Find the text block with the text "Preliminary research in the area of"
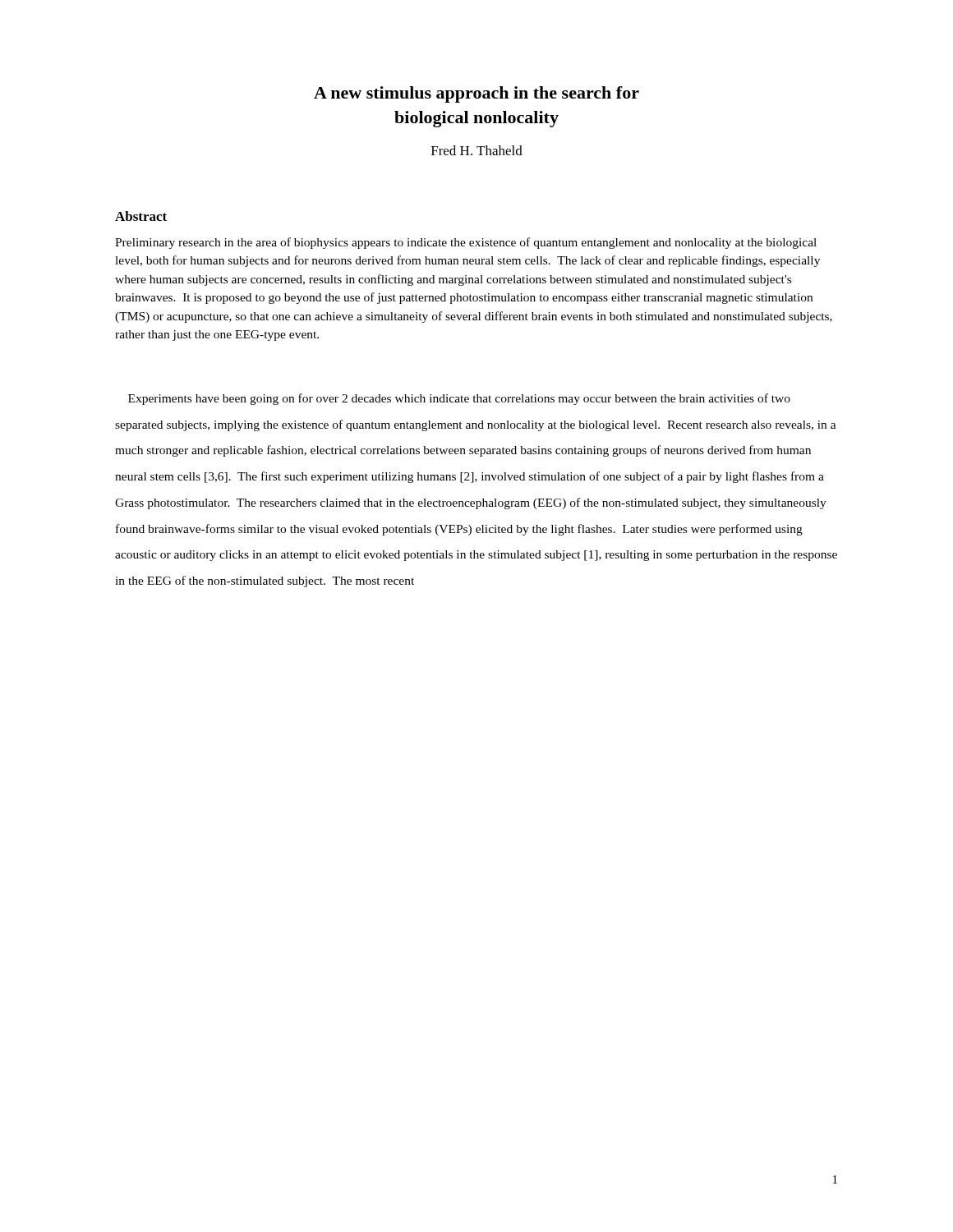The image size is (953, 1232). [474, 288]
